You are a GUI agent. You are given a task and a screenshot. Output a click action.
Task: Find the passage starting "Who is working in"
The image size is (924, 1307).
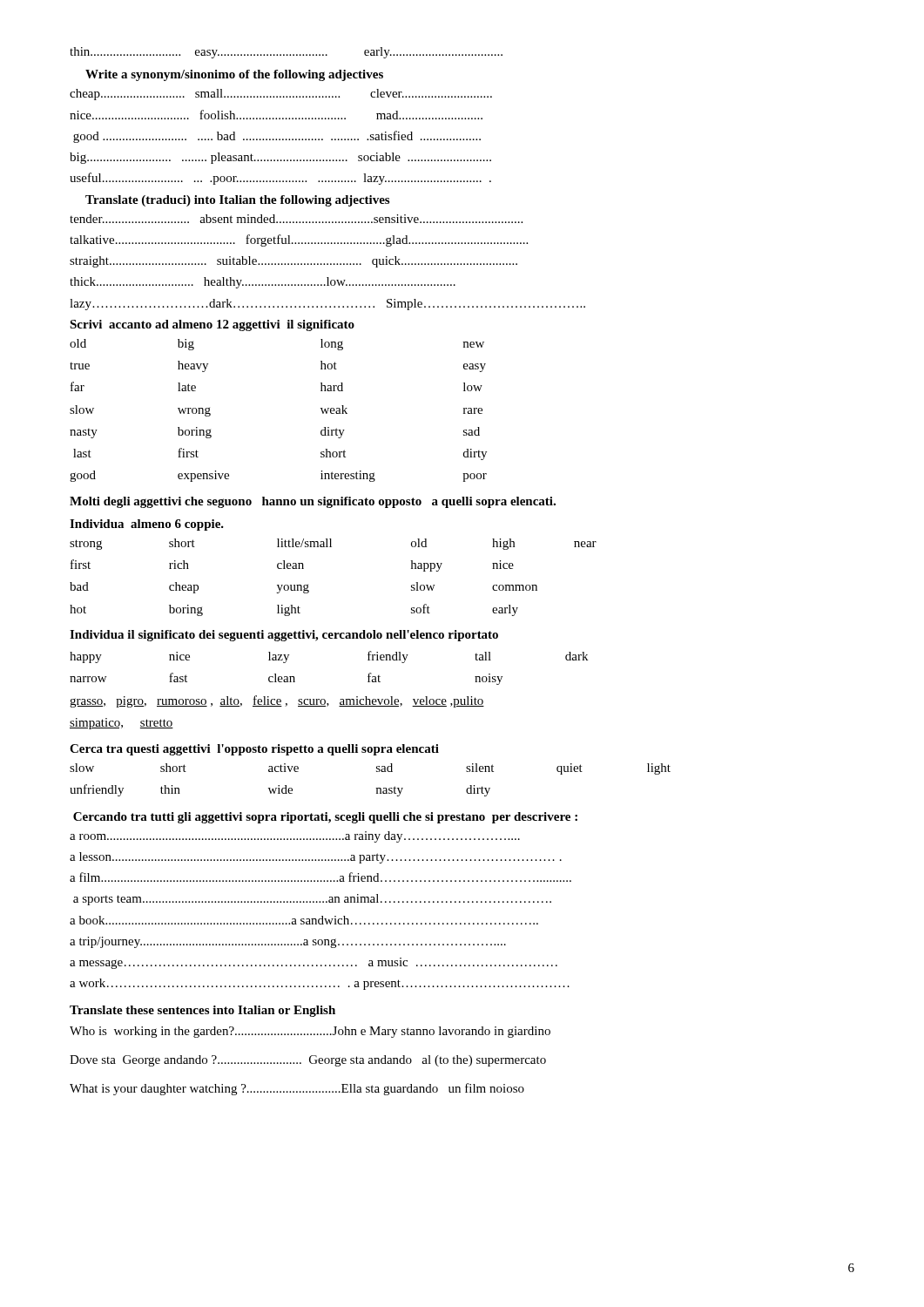310,1030
